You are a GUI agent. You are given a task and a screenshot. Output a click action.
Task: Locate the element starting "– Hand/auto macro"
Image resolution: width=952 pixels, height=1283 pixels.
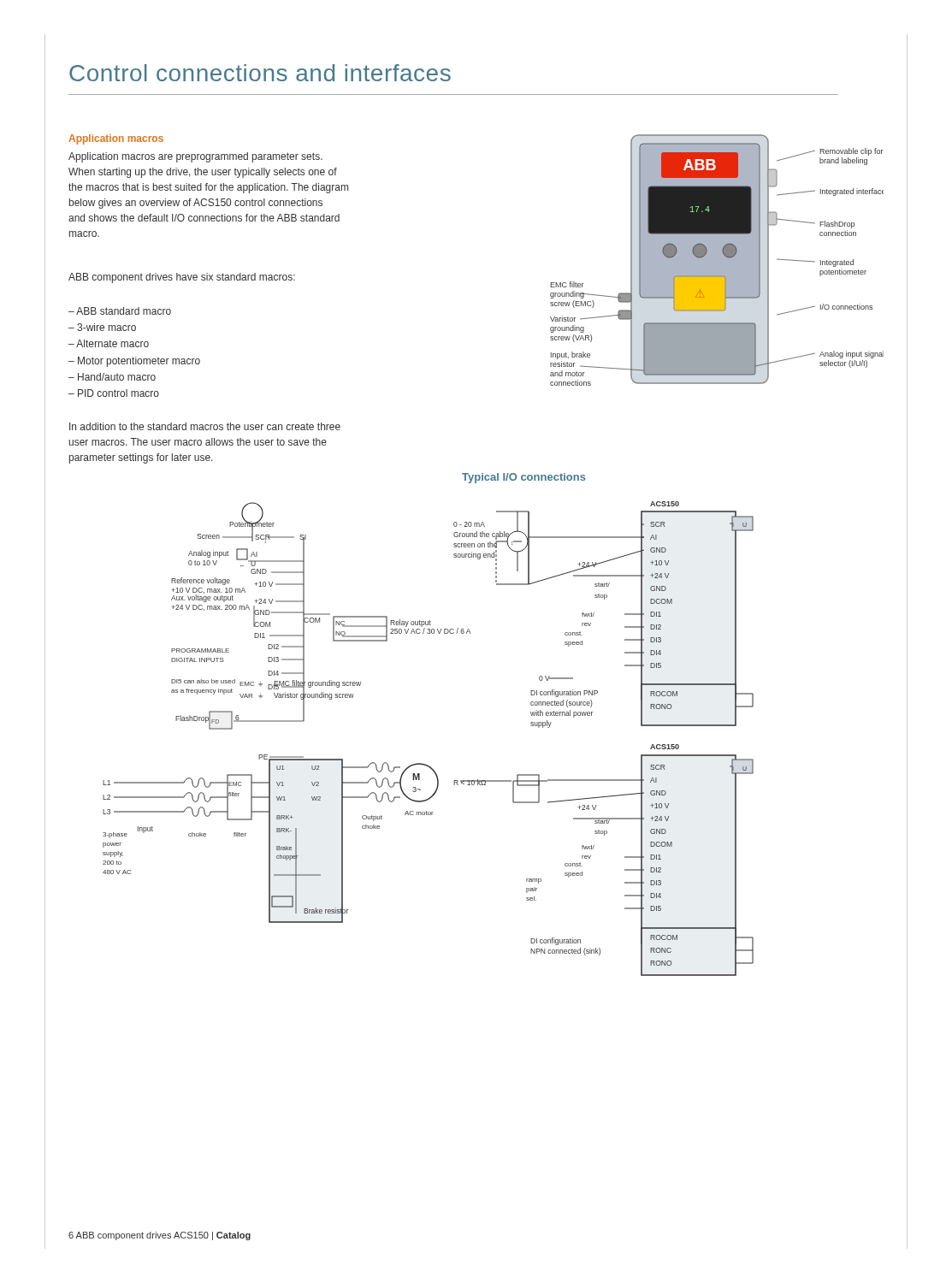click(x=112, y=377)
